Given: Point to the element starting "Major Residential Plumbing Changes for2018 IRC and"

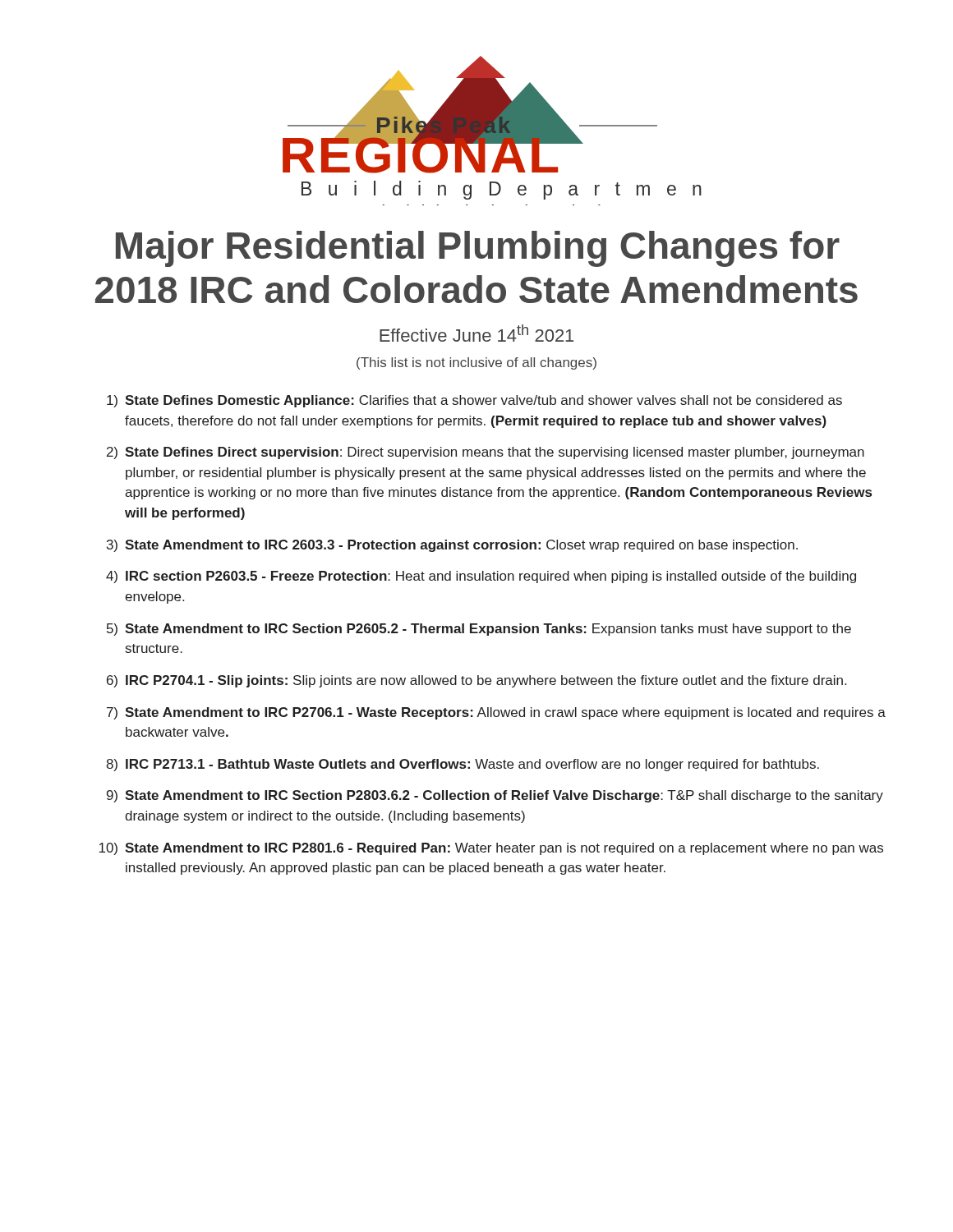Looking at the screenshot, I should click(476, 268).
